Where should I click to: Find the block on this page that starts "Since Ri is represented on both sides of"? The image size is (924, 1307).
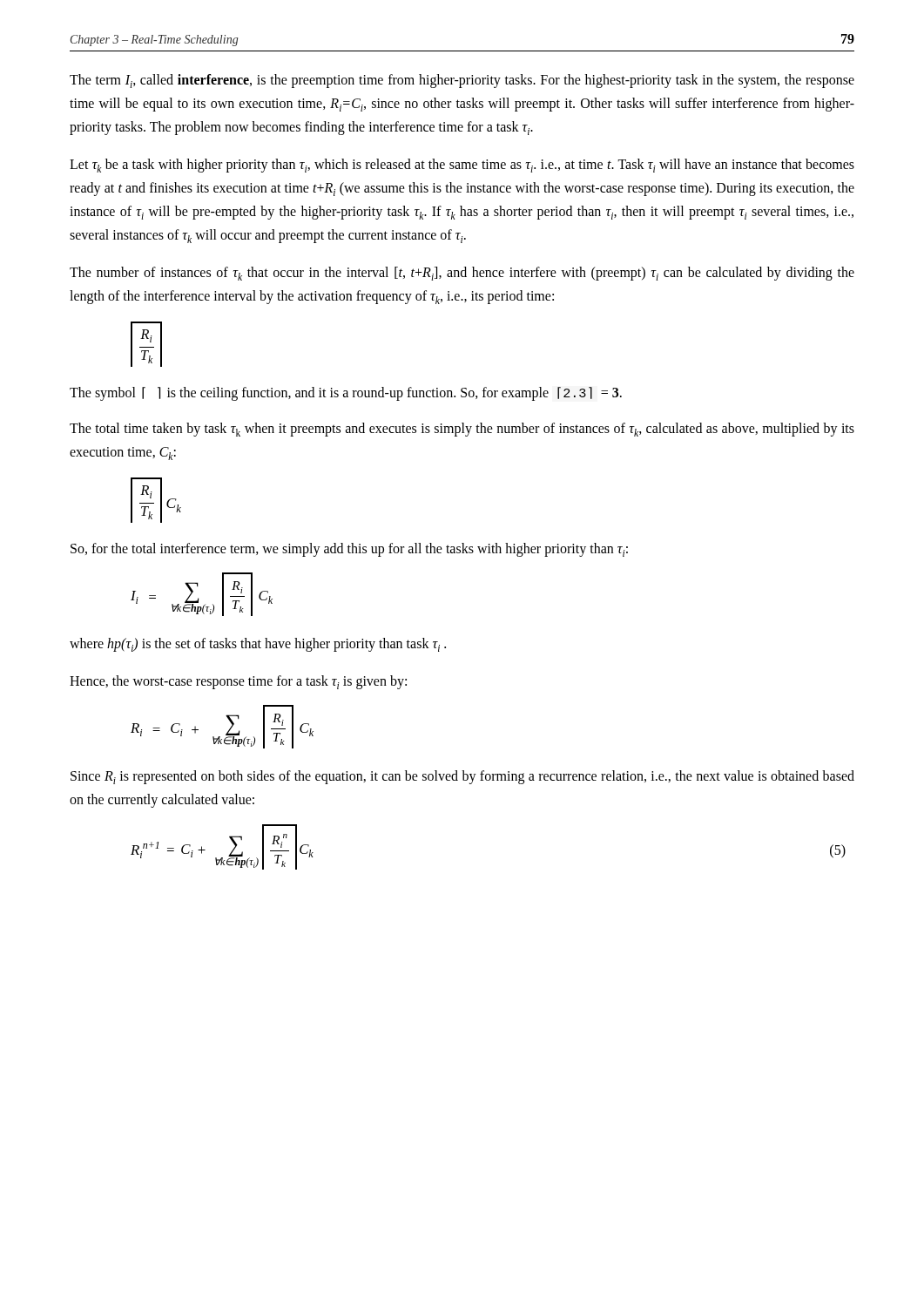pos(462,788)
